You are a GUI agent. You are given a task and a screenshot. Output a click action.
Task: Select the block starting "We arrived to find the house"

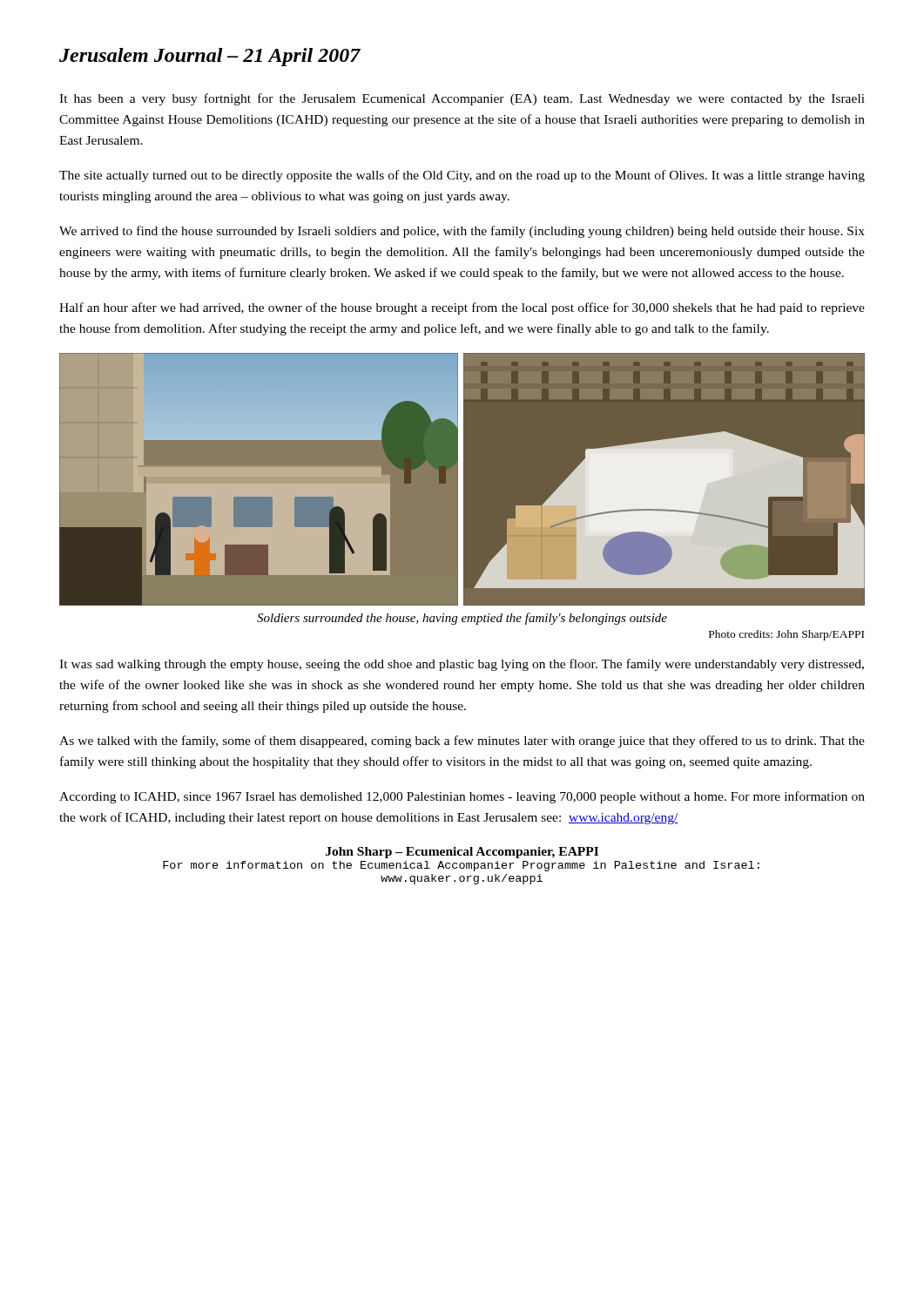pos(462,252)
